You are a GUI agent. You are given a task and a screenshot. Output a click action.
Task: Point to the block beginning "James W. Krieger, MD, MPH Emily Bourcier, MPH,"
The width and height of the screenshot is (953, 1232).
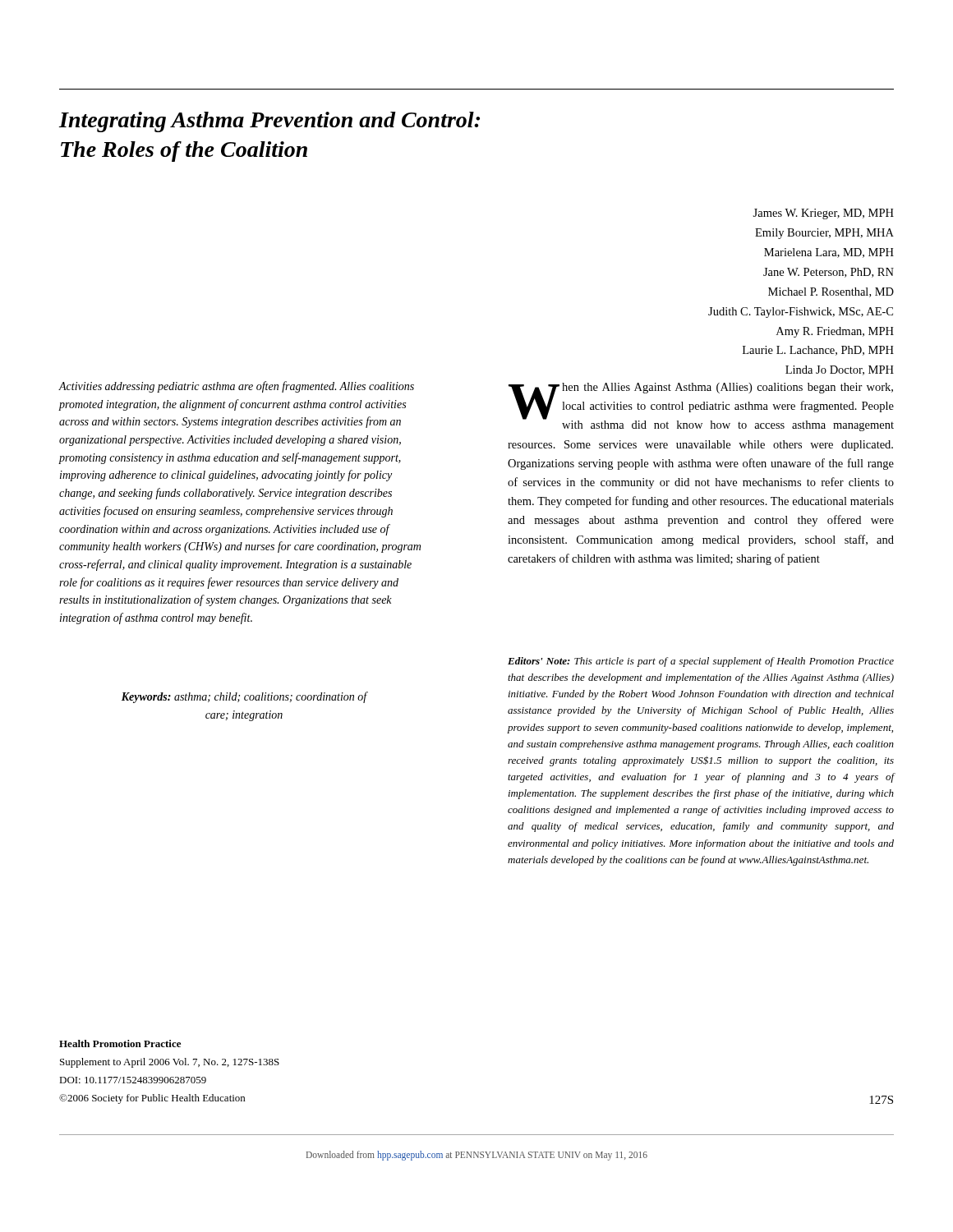tap(801, 291)
